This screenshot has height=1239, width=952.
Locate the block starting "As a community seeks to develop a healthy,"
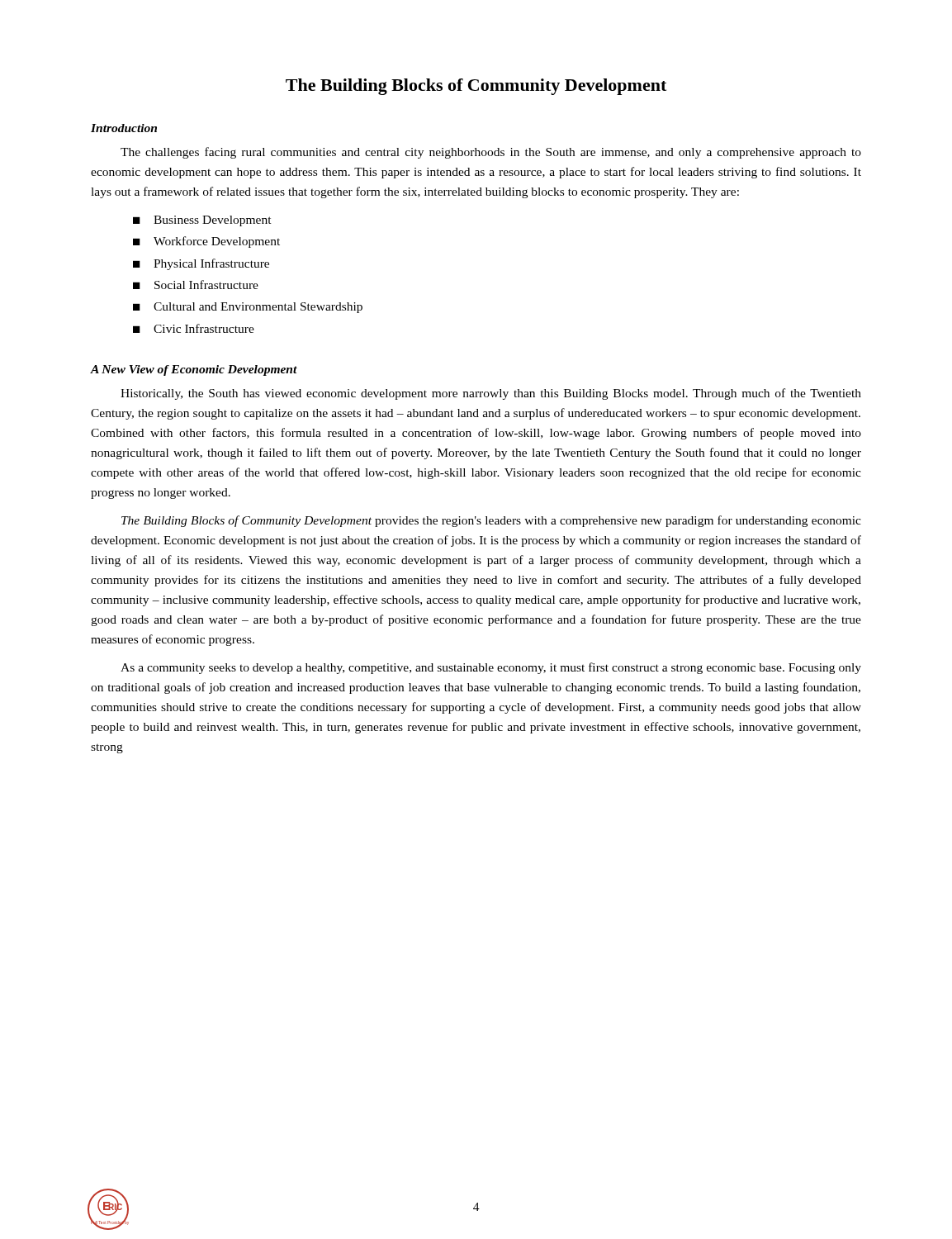click(476, 707)
